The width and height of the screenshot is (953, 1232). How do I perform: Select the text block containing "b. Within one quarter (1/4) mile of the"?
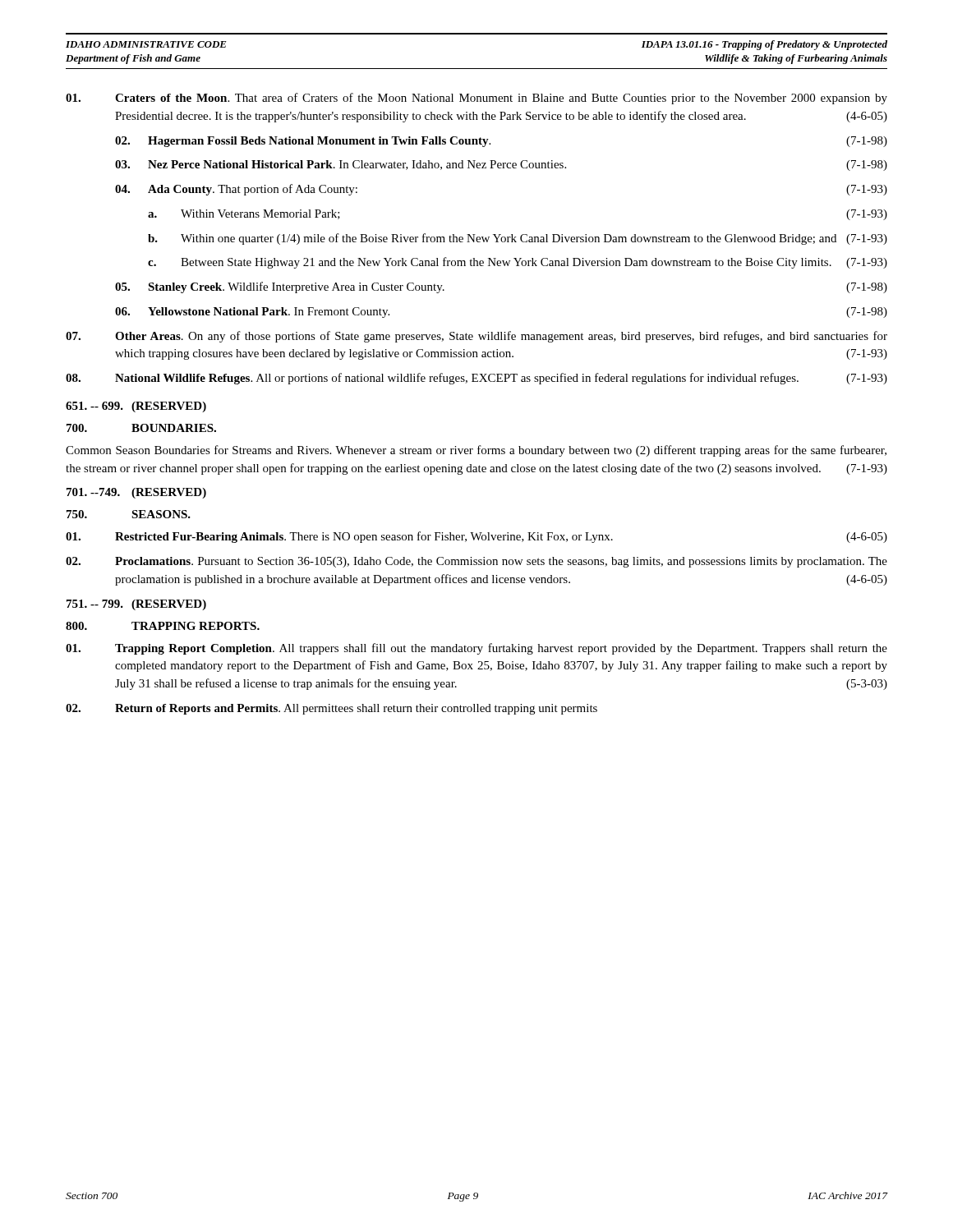pos(518,238)
